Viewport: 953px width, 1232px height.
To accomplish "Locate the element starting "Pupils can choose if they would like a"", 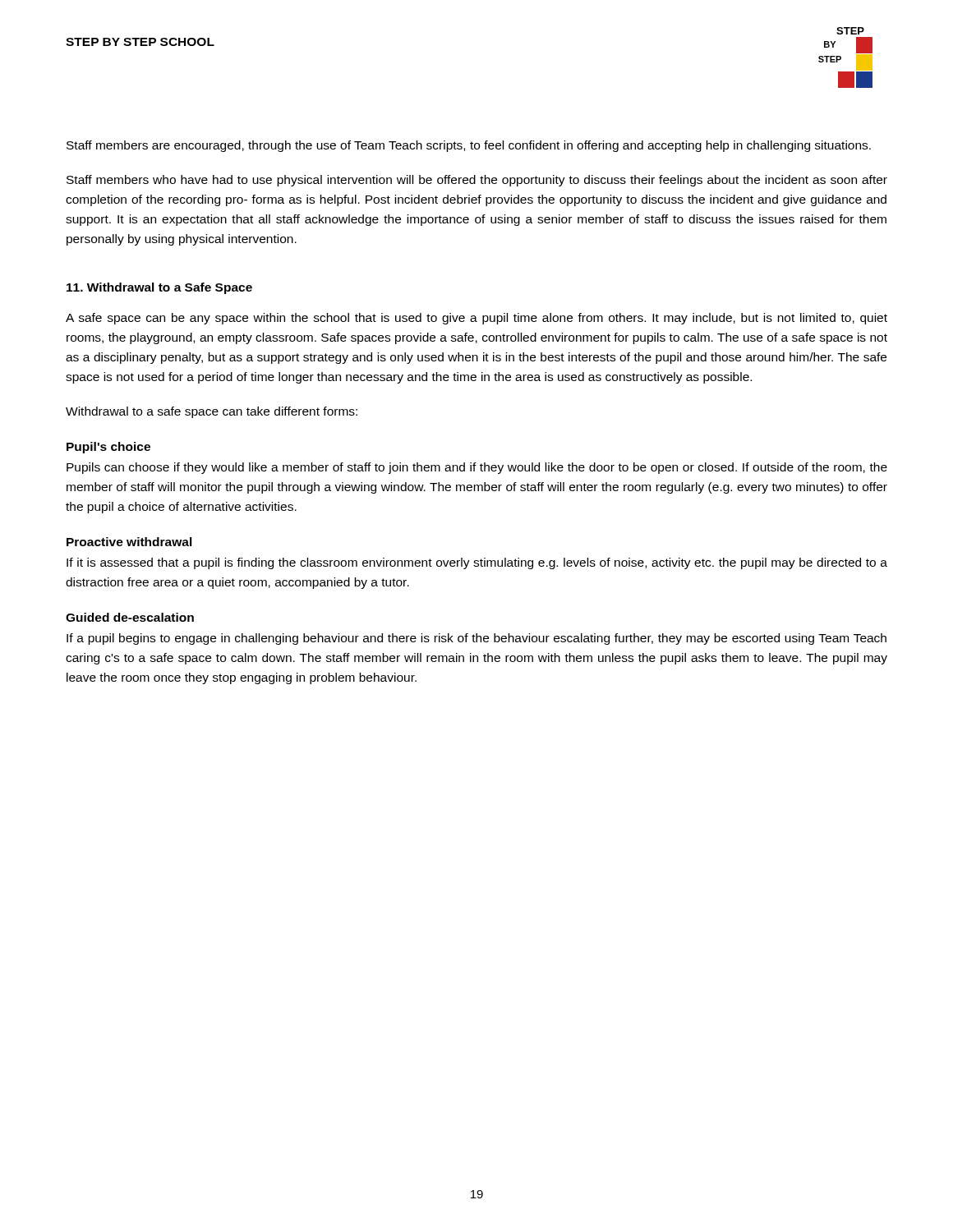I will point(476,487).
